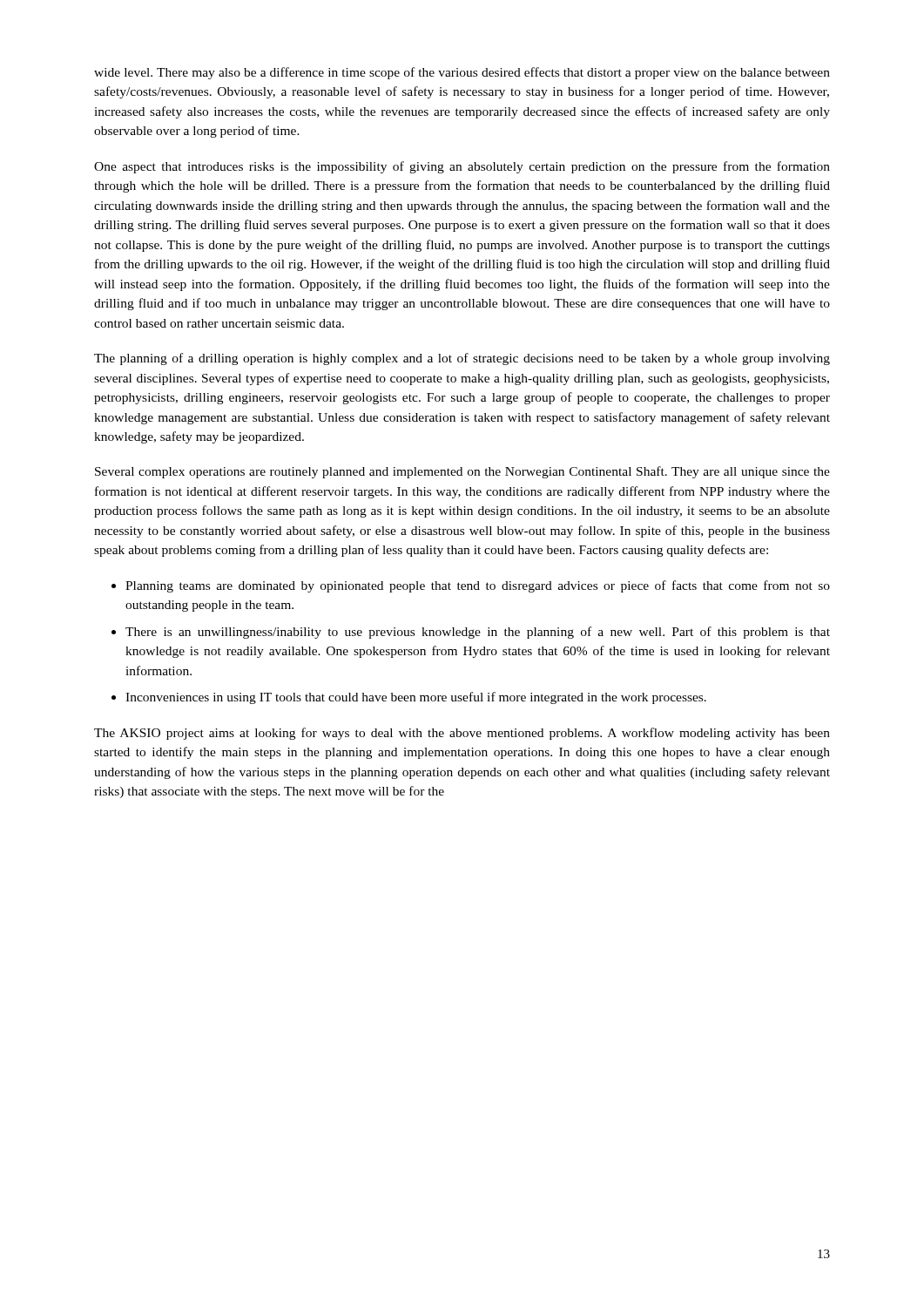Image resolution: width=924 pixels, height=1307 pixels.
Task: Navigate to the block starting "Inconveniences in using IT tools that could have"
Action: [x=416, y=697]
